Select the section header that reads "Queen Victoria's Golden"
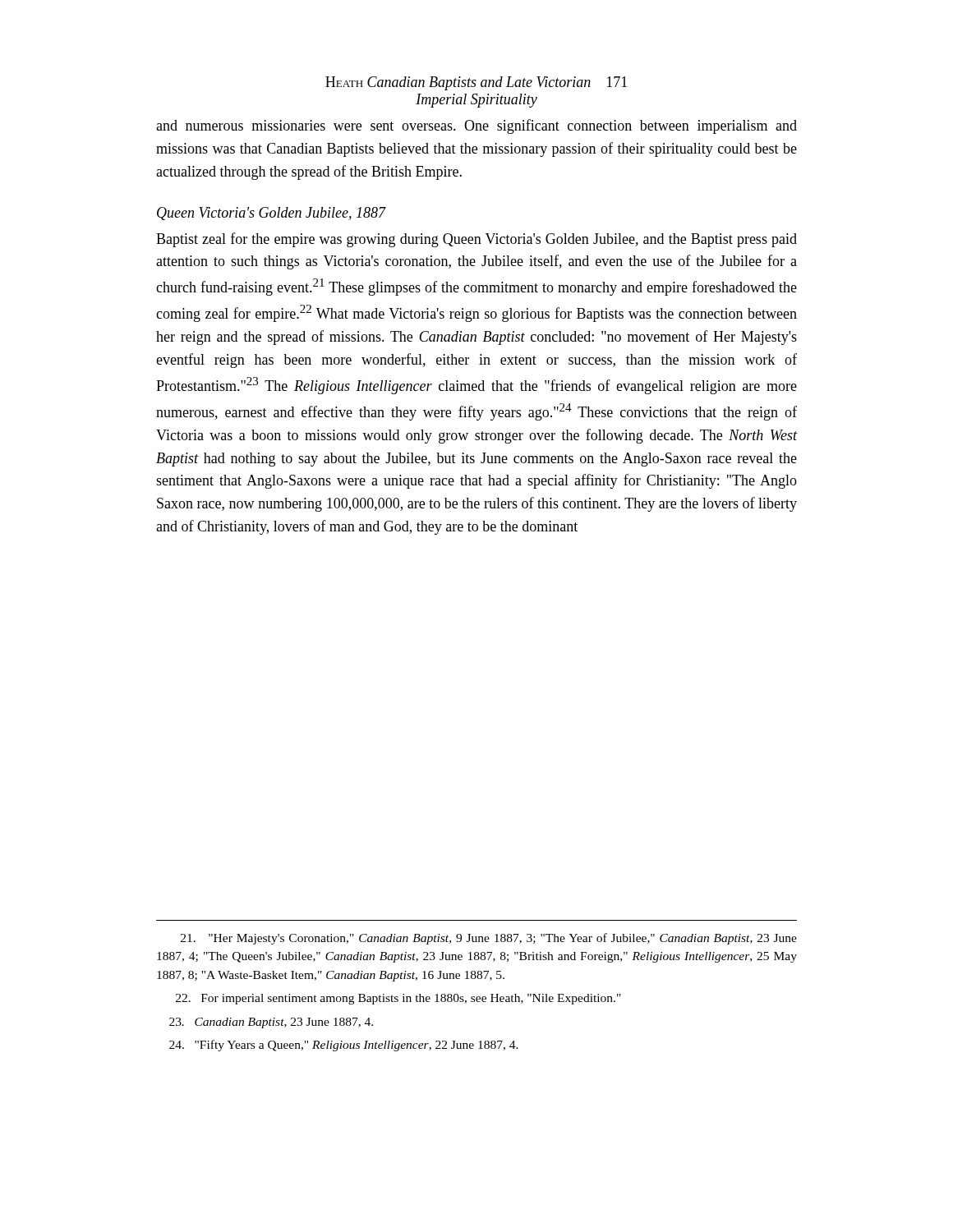The height and width of the screenshot is (1232, 953). (x=271, y=212)
